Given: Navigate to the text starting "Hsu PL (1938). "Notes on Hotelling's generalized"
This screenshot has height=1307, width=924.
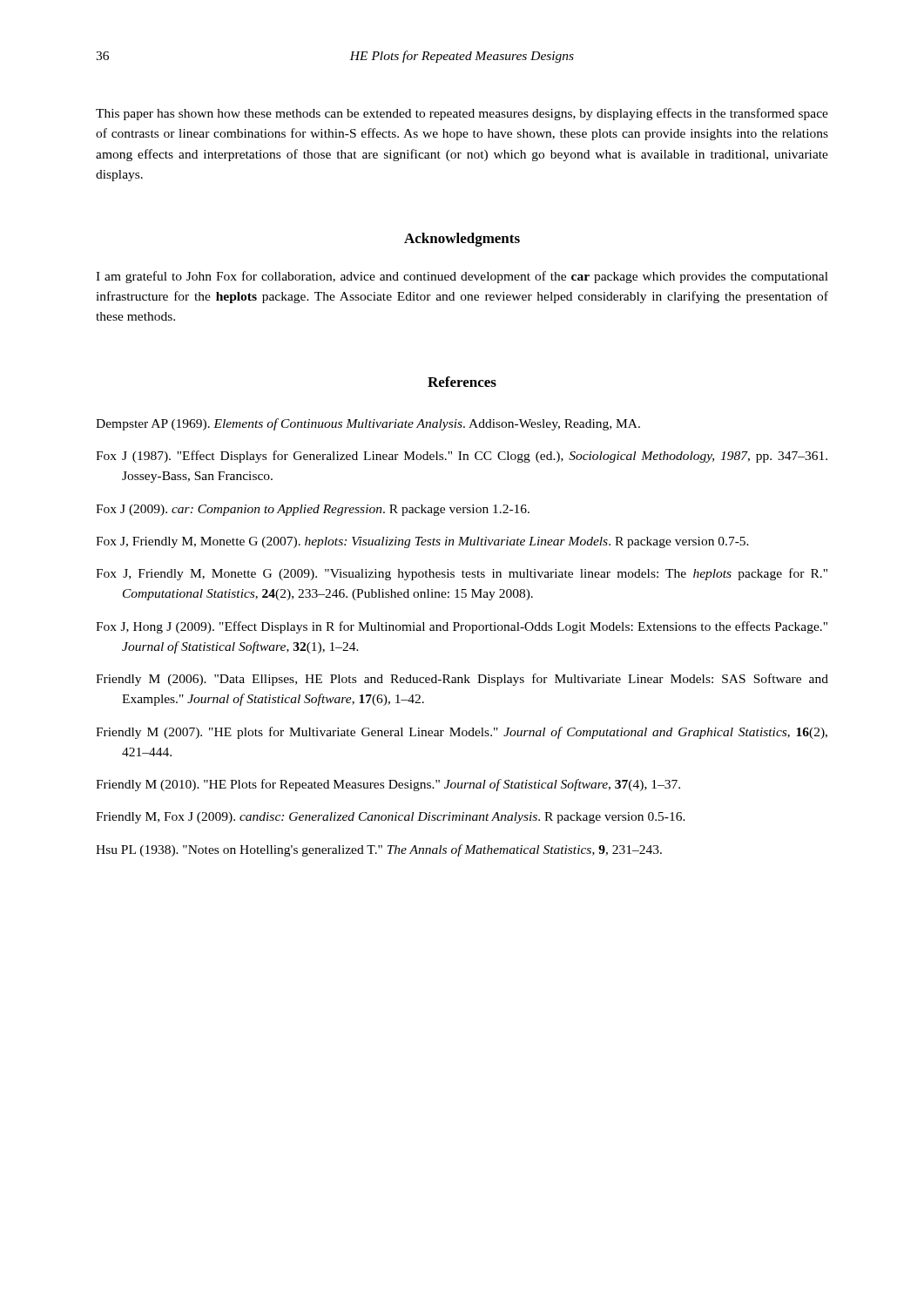Looking at the screenshot, I should click(379, 849).
